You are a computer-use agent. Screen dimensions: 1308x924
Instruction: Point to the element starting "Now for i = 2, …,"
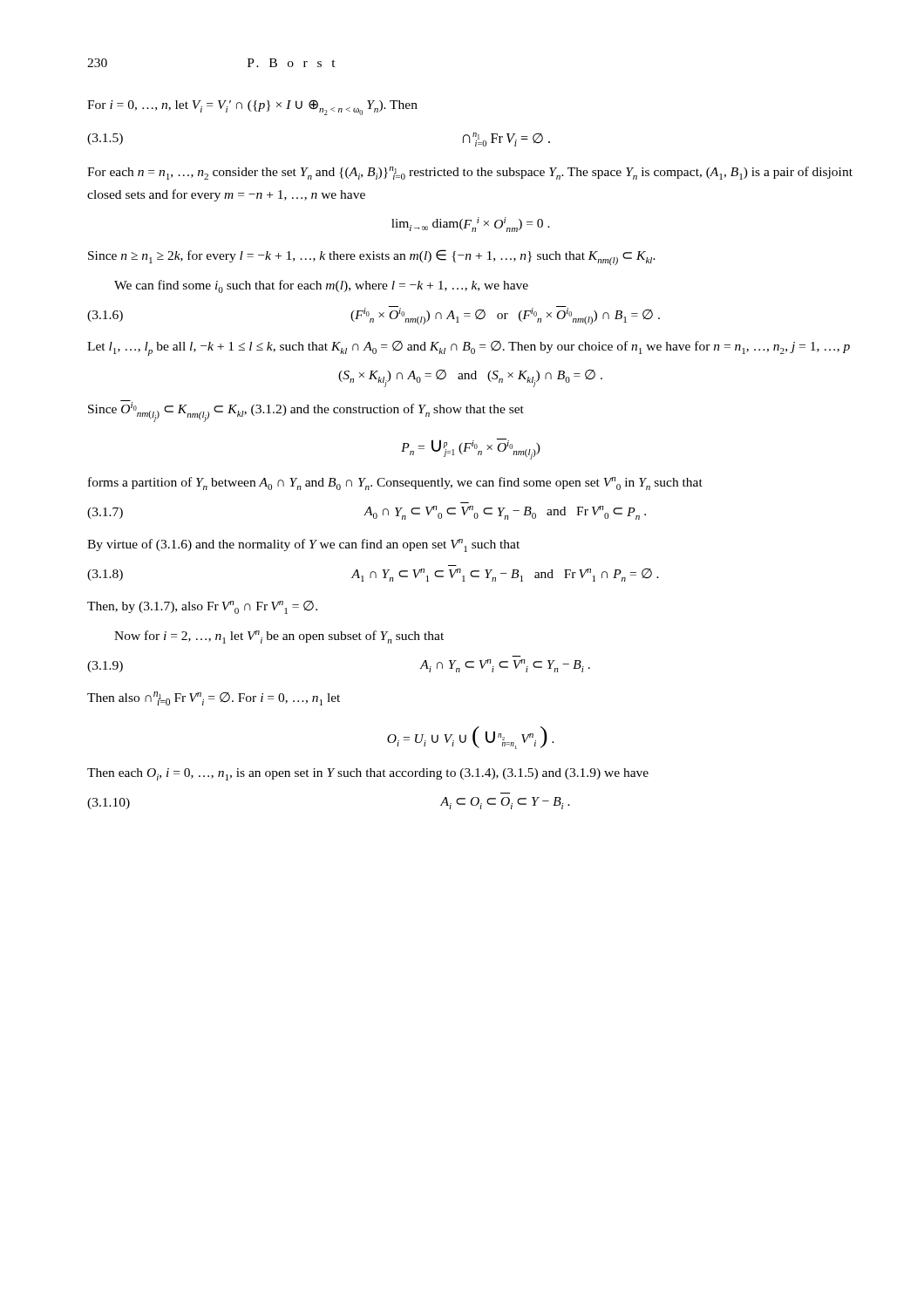coord(279,635)
